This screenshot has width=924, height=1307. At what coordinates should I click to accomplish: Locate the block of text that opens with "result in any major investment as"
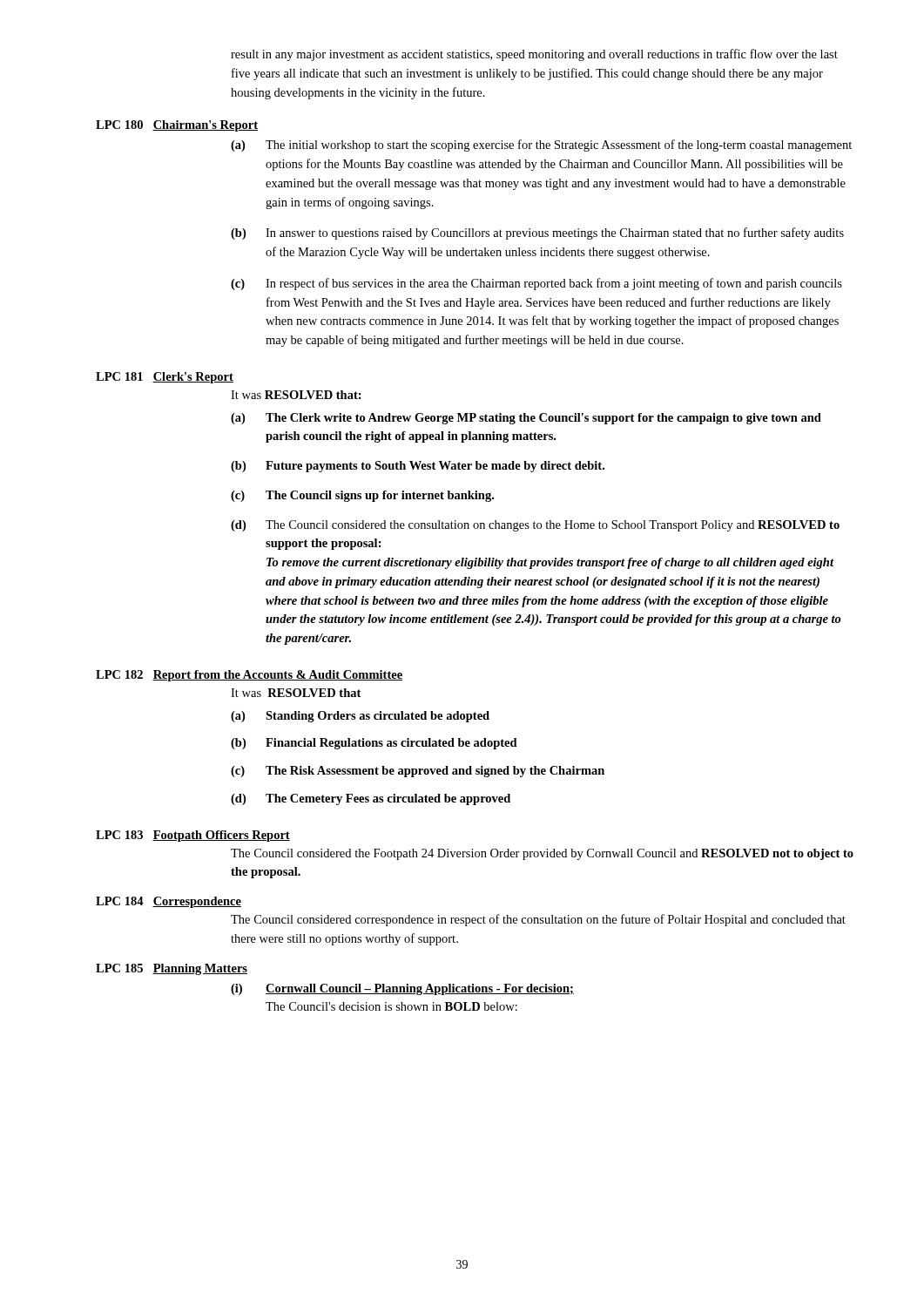(x=543, y=74)
